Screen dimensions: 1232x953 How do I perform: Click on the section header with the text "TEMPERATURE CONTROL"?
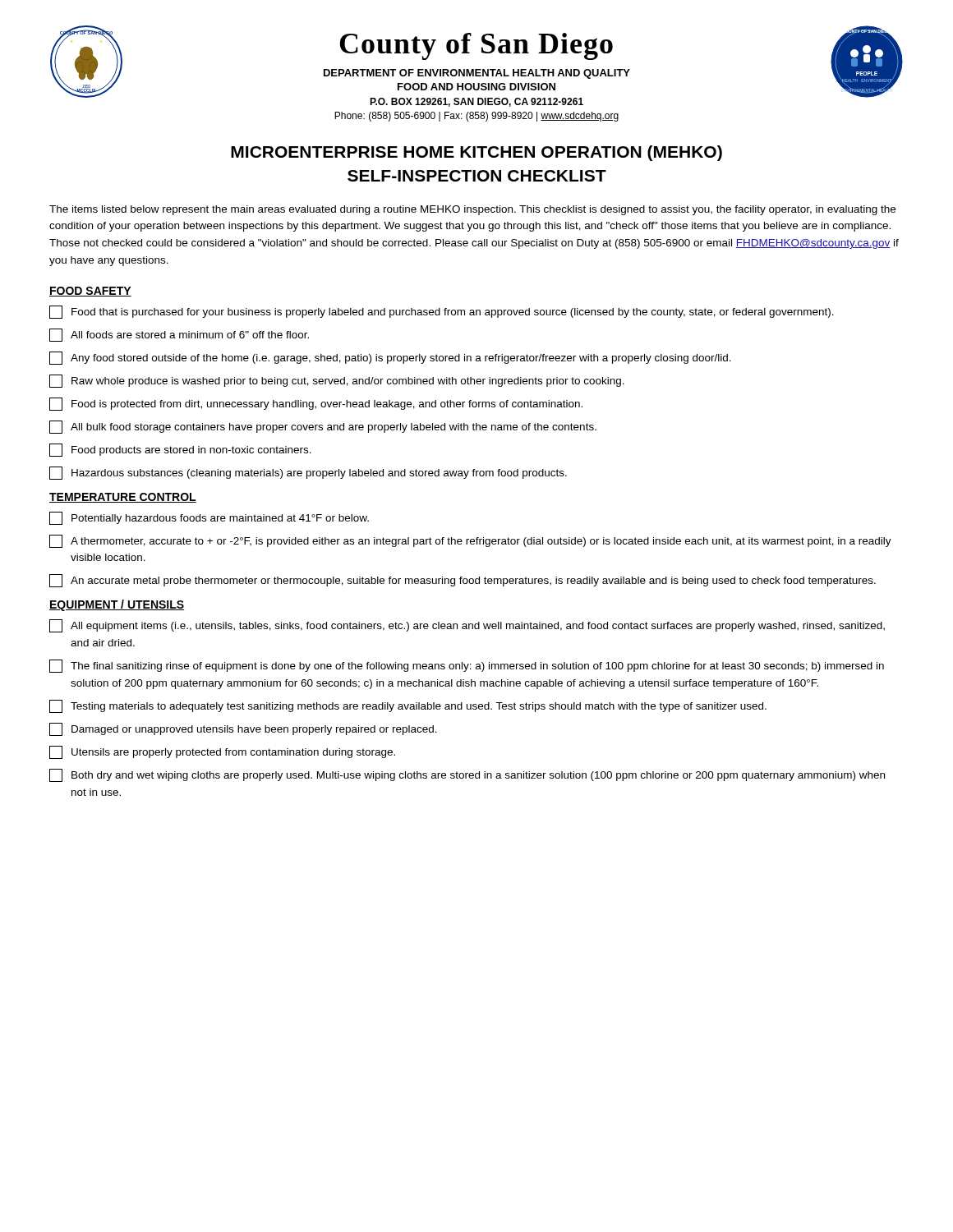point(123,497)
